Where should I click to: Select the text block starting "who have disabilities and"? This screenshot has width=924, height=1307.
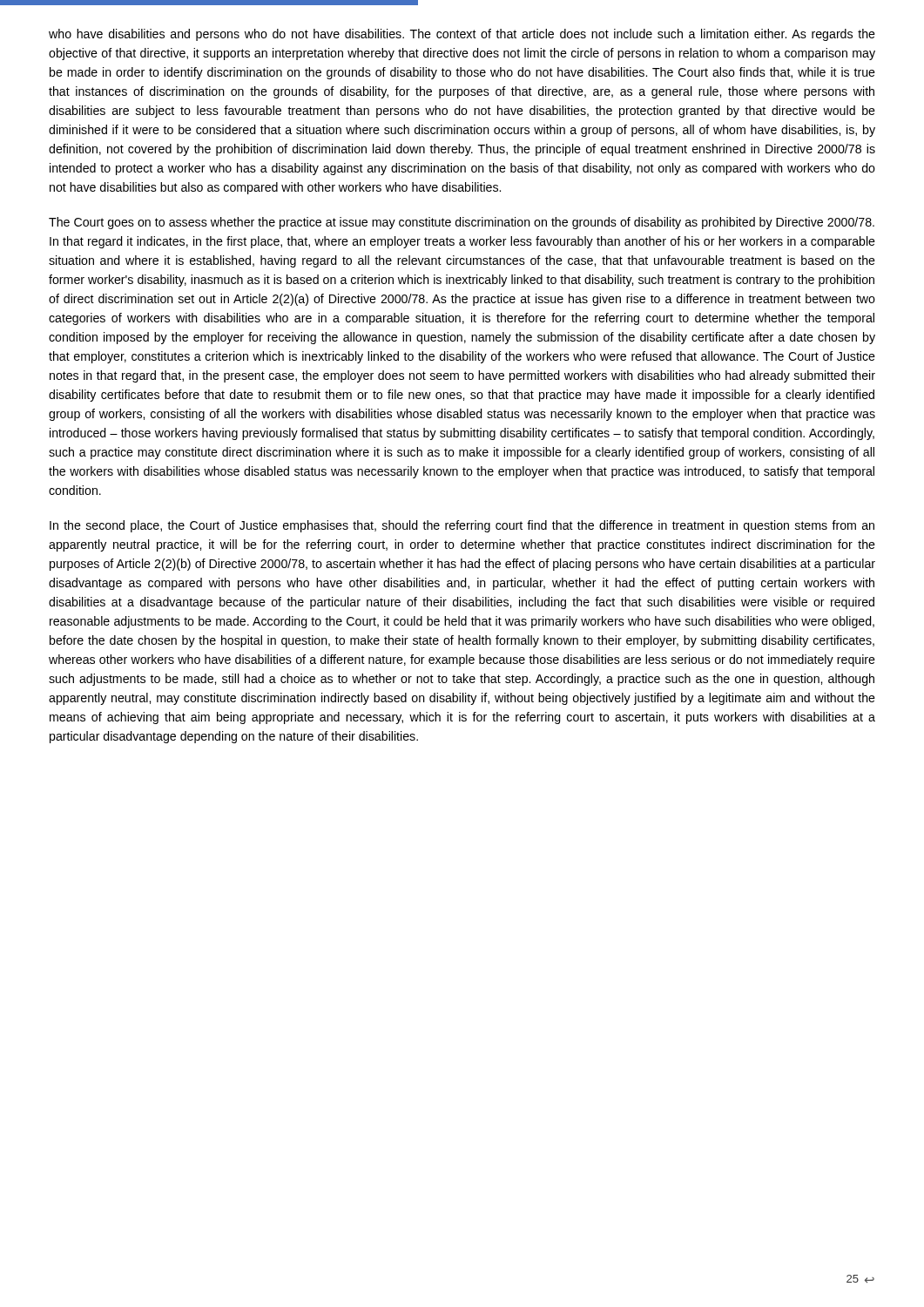[462, 111]
